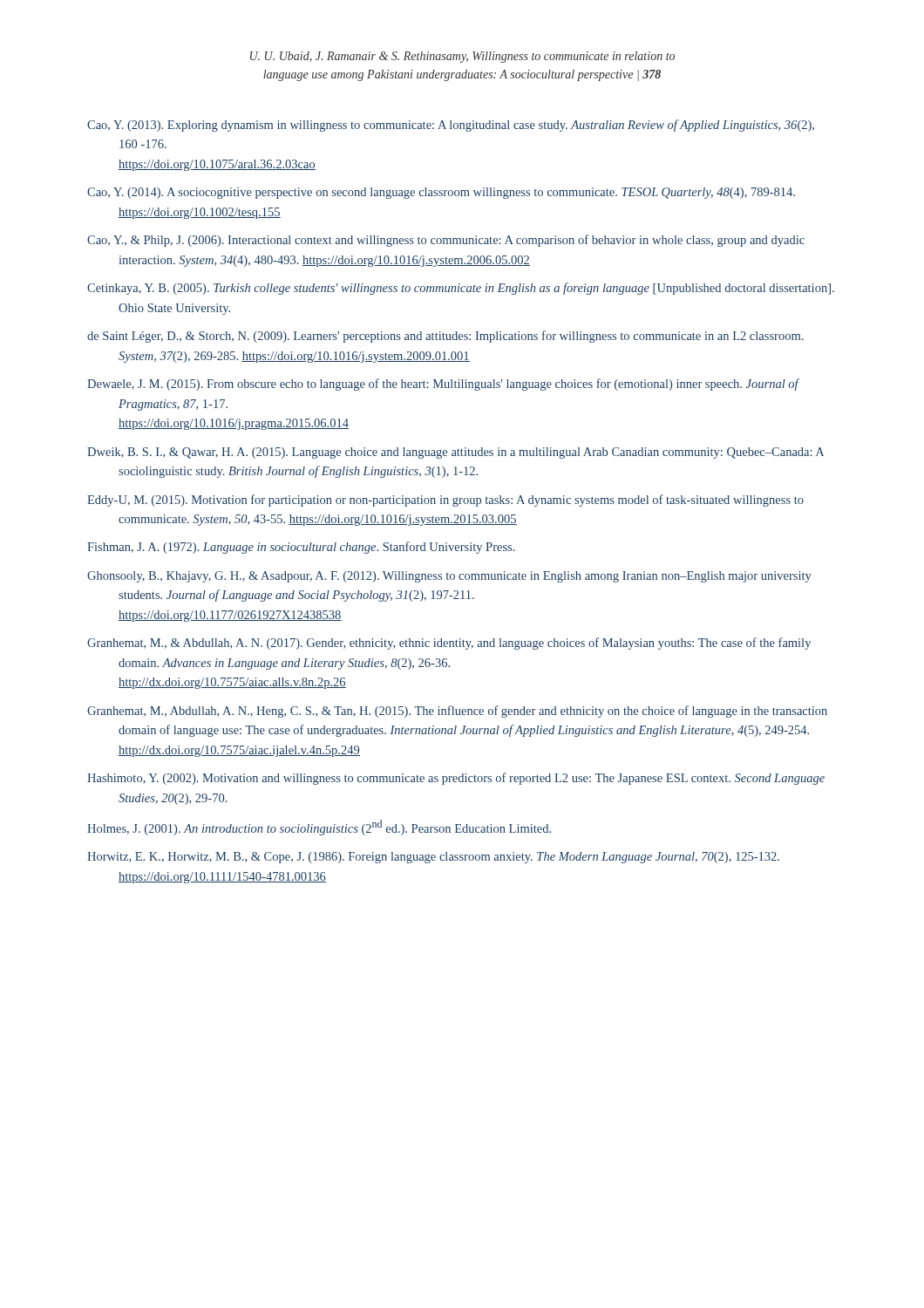
Task: Find the block on this page that starts "Fishman, J. A. (1972). Language in sociocultural"
Action: tap(301, 547)
